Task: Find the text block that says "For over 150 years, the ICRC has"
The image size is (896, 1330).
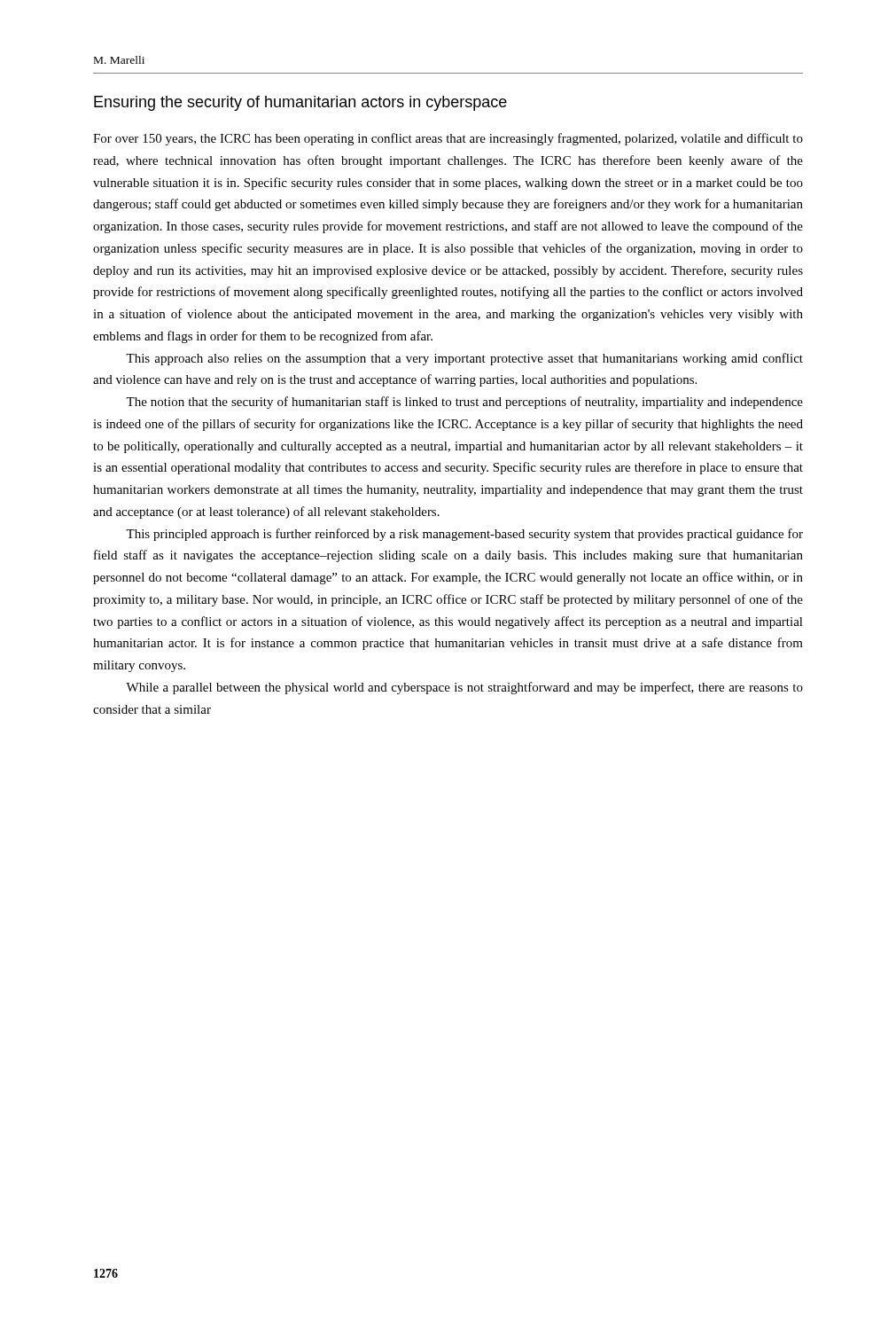Action: [448, 424]
